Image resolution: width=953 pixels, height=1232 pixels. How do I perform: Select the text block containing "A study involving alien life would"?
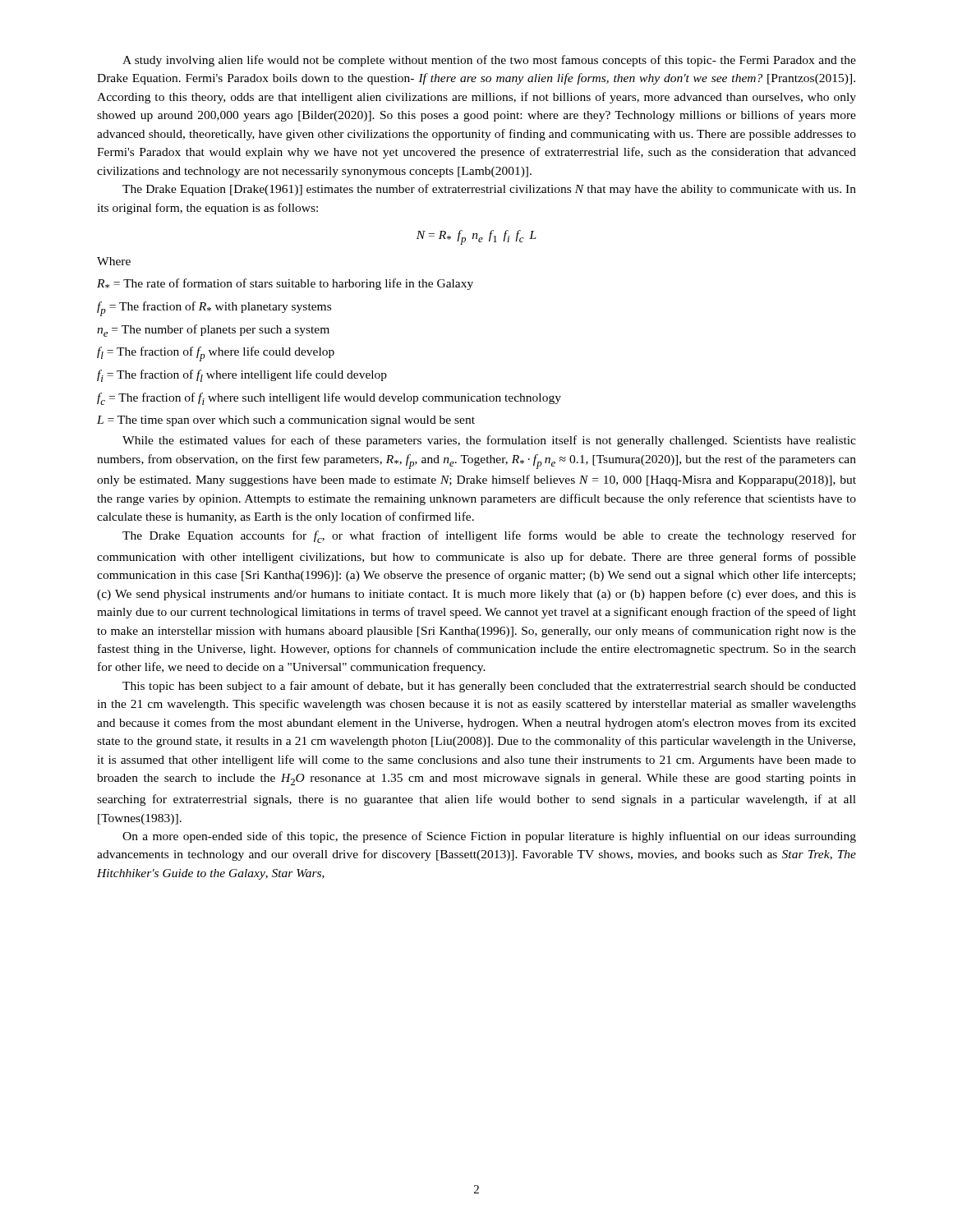476,116
